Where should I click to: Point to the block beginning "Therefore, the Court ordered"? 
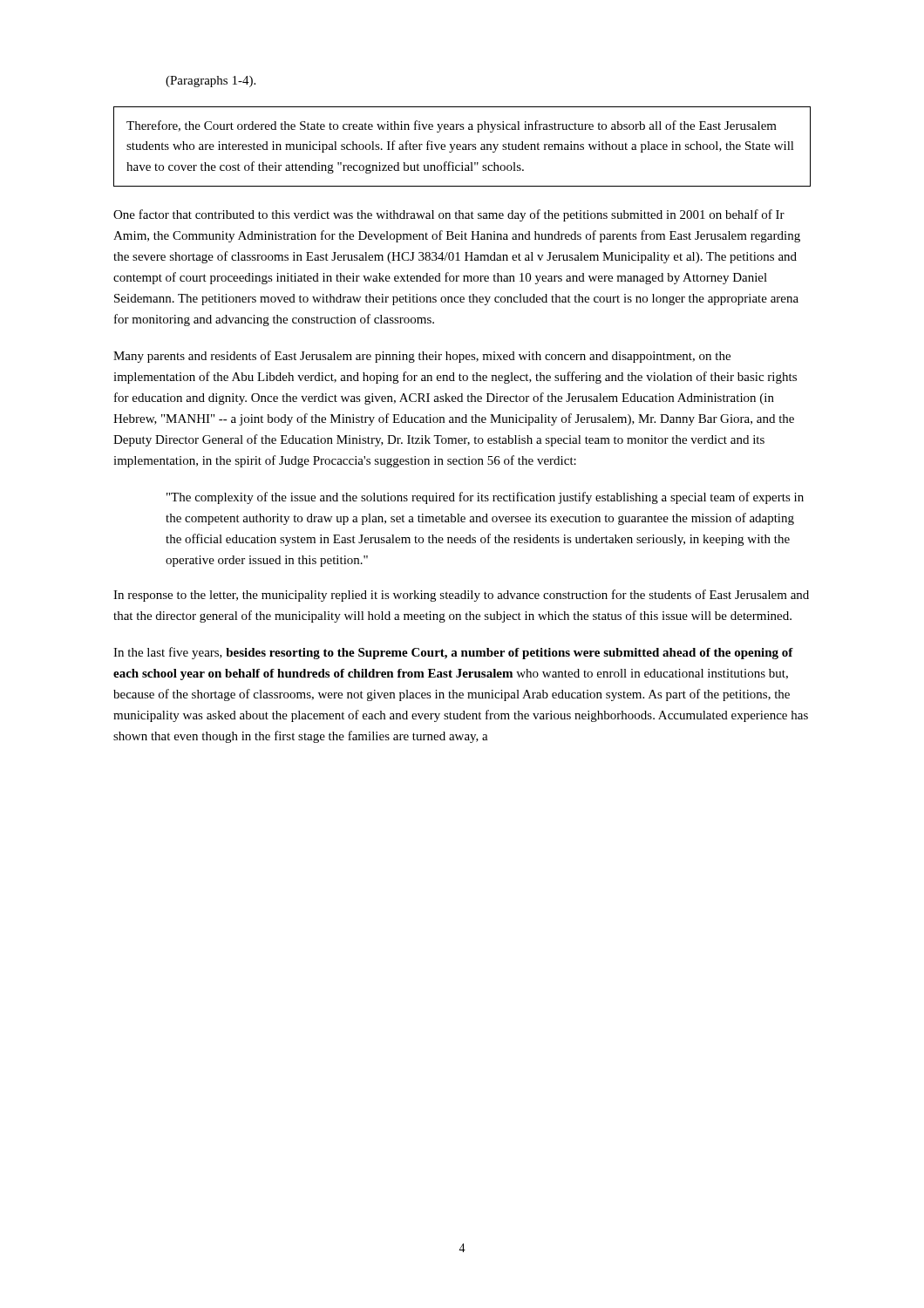460,146
